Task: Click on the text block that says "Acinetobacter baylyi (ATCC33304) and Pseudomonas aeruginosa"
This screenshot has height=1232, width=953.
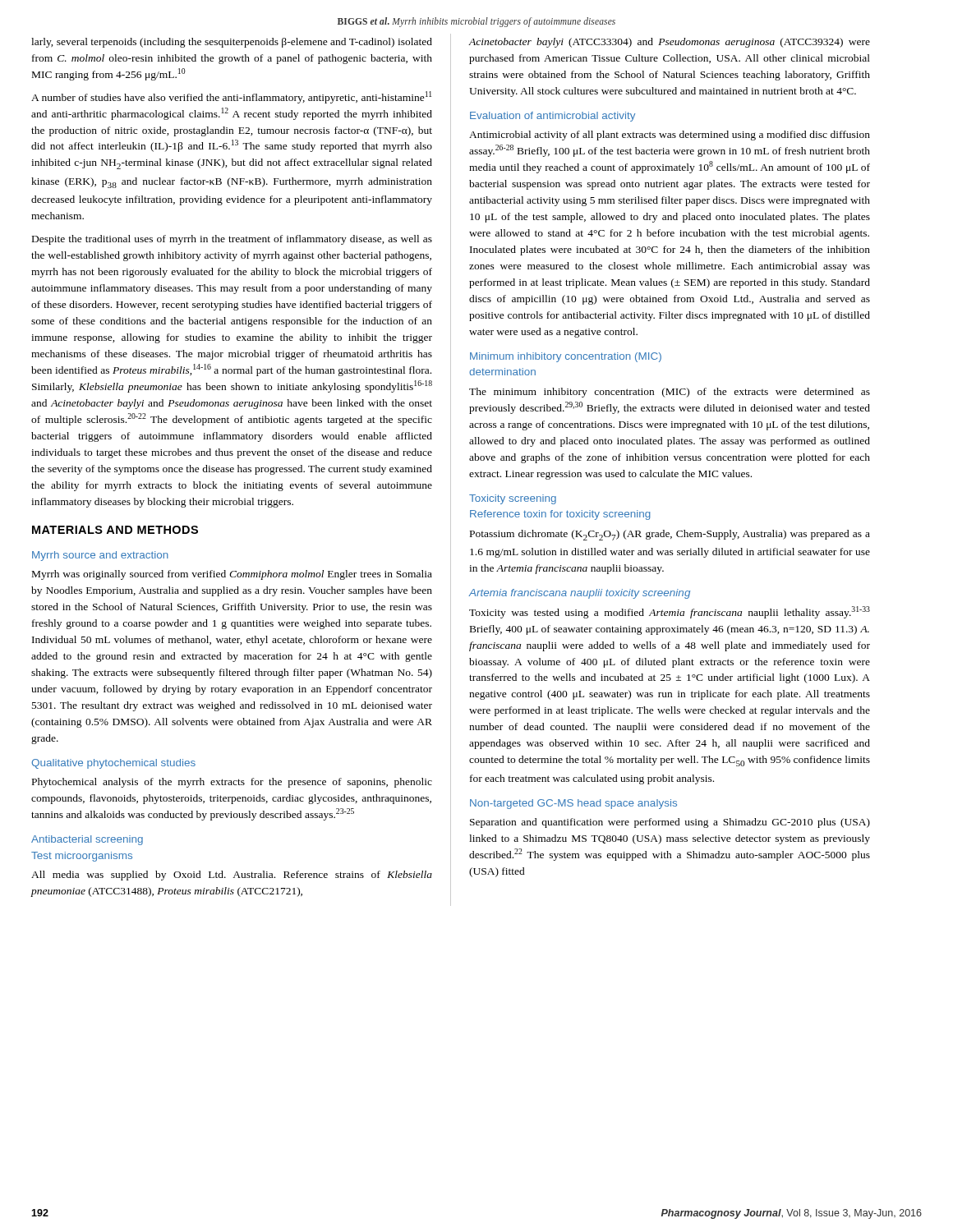Action: (670, 66)
